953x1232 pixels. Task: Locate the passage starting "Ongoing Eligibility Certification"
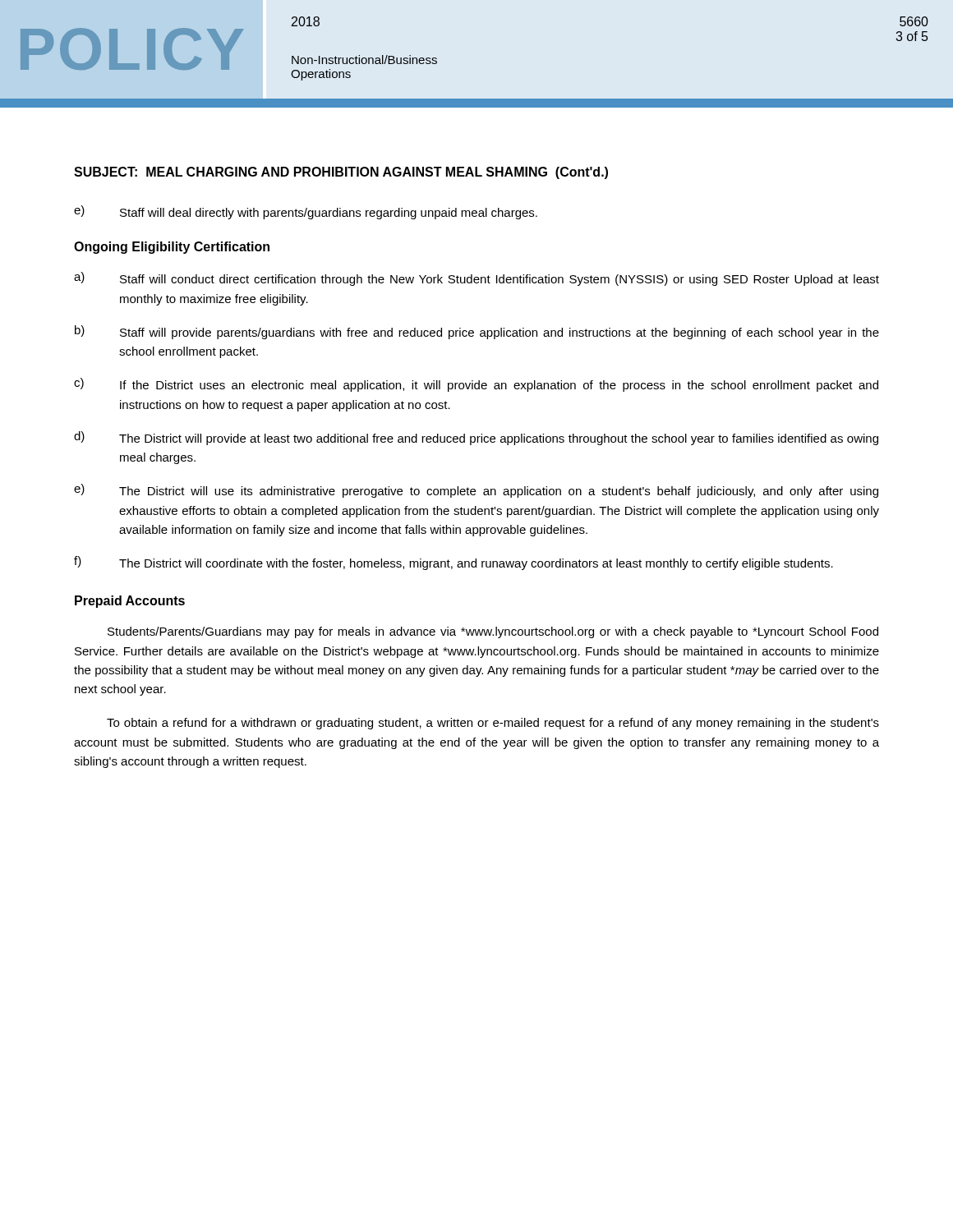[x=172, y=247]
